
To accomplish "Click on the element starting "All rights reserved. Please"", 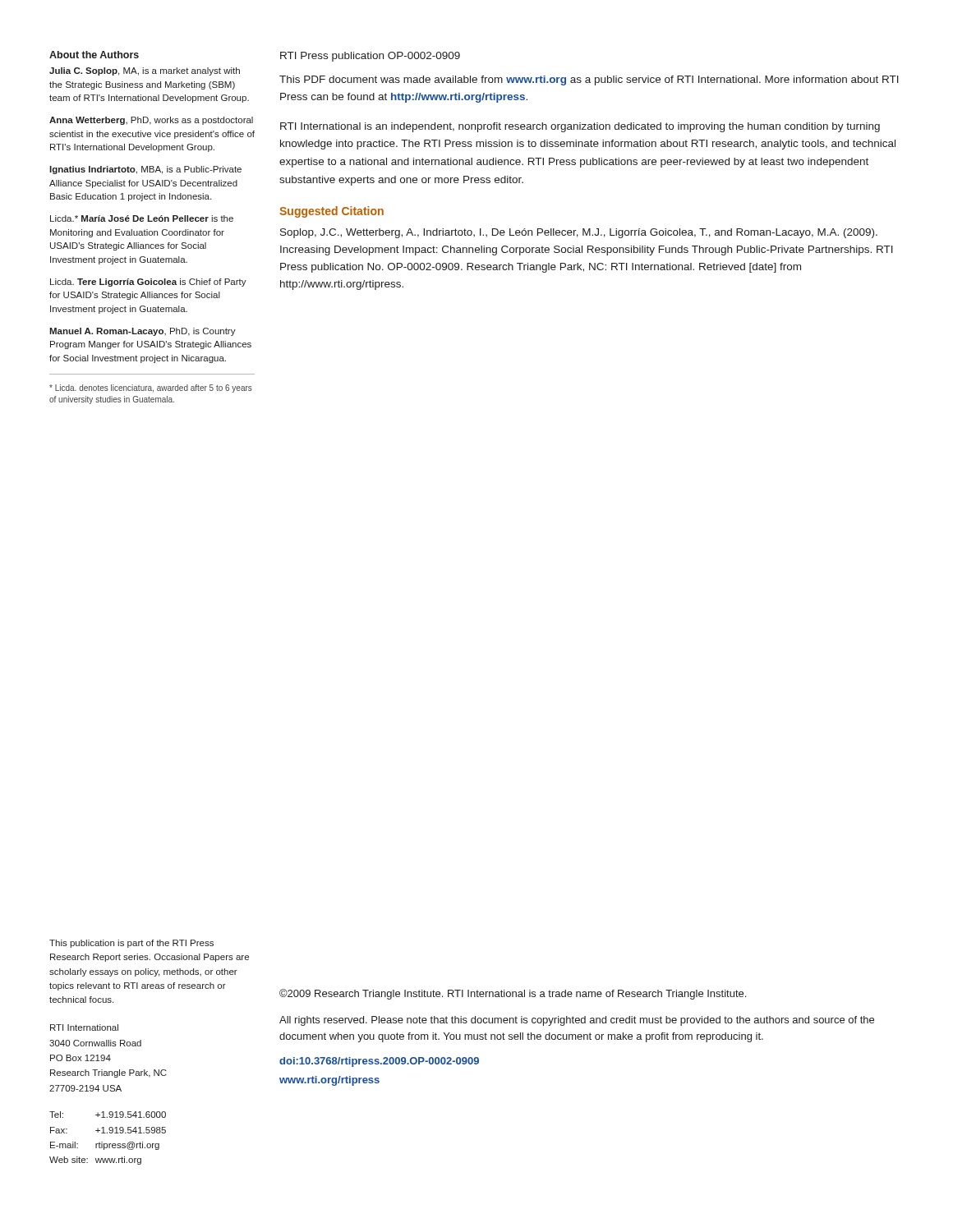I will [577, 1028].
